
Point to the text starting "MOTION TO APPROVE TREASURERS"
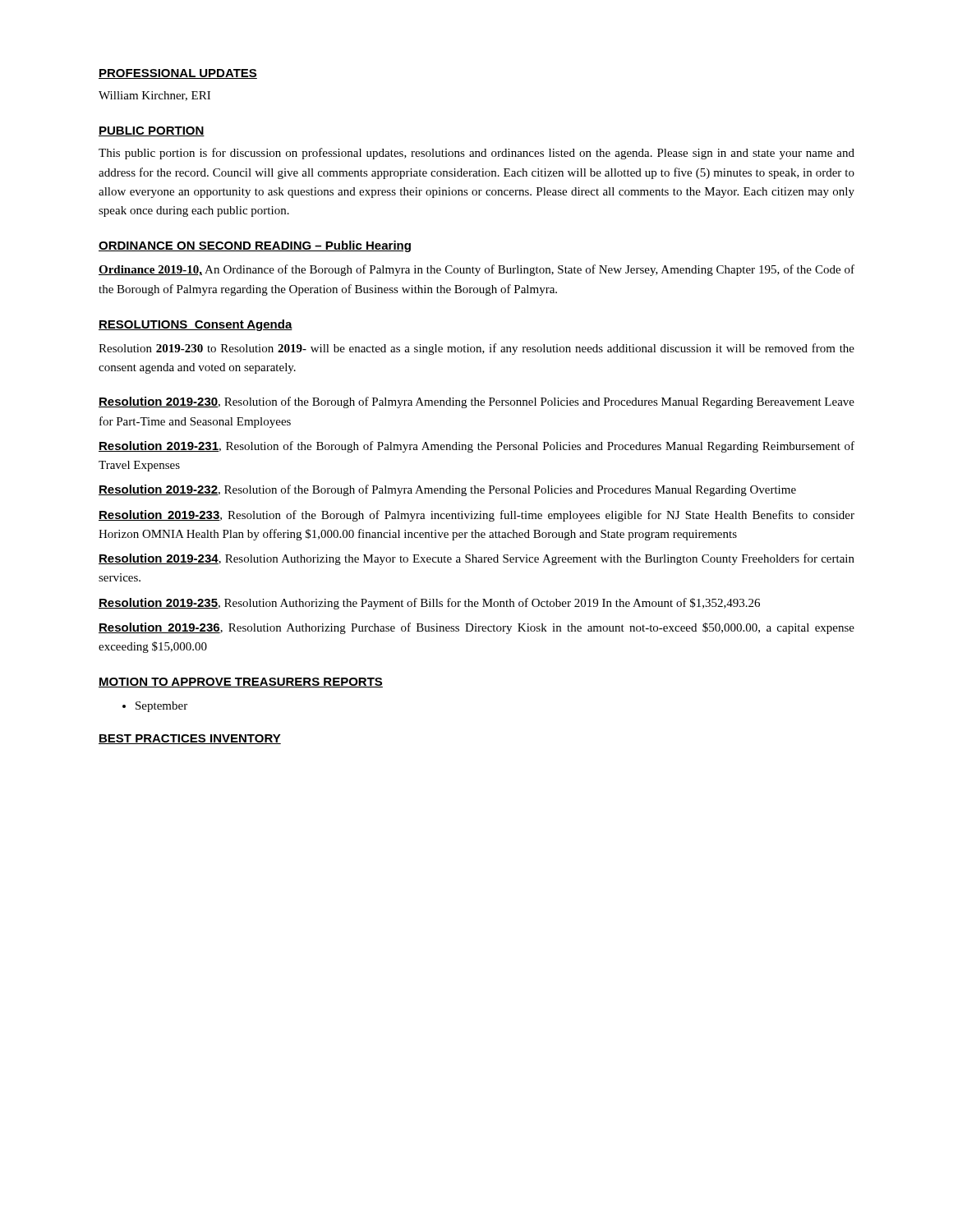[x=241, y=681]
